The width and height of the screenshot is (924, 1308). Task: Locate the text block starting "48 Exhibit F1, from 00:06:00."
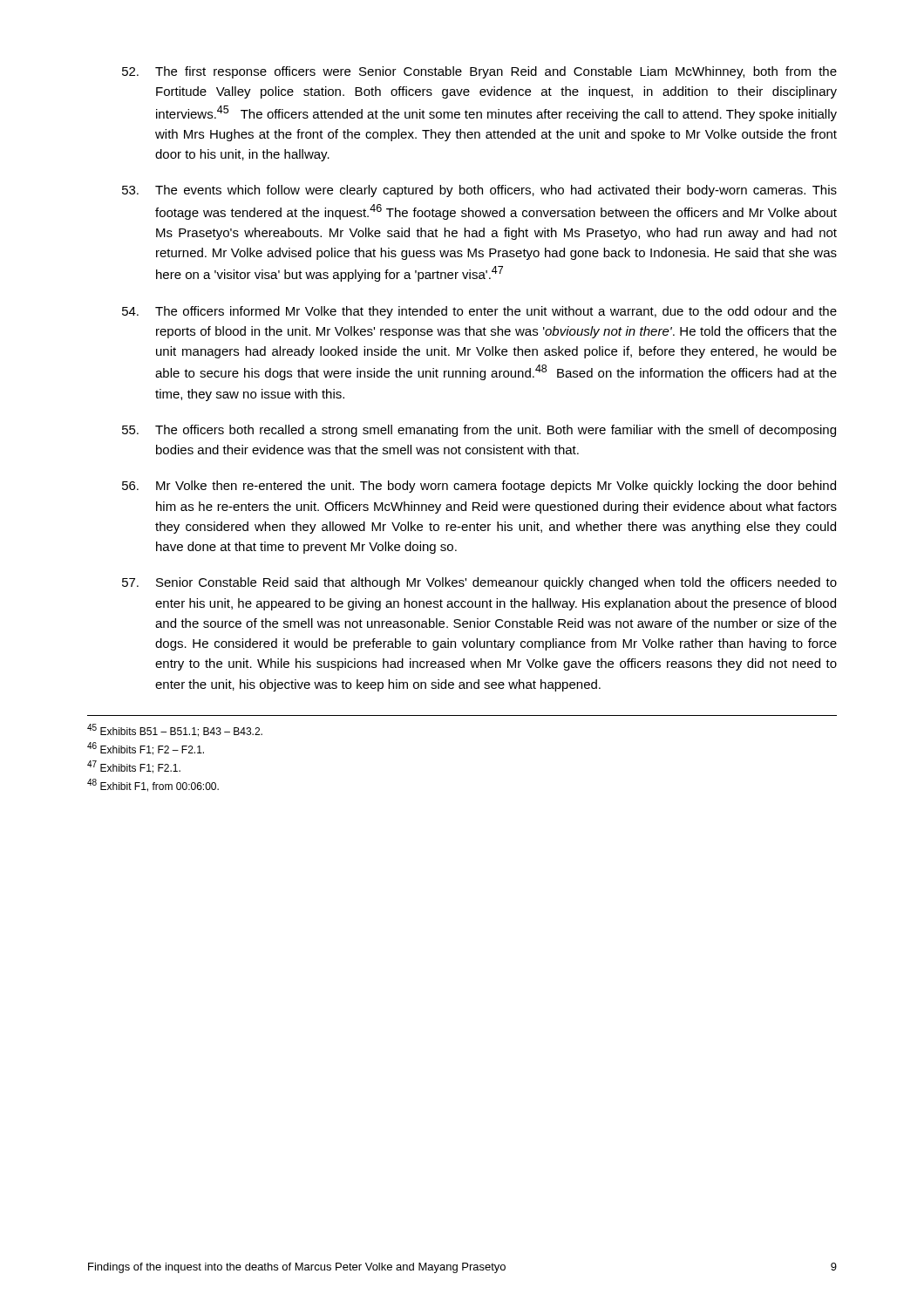click(x=153, y=785)
